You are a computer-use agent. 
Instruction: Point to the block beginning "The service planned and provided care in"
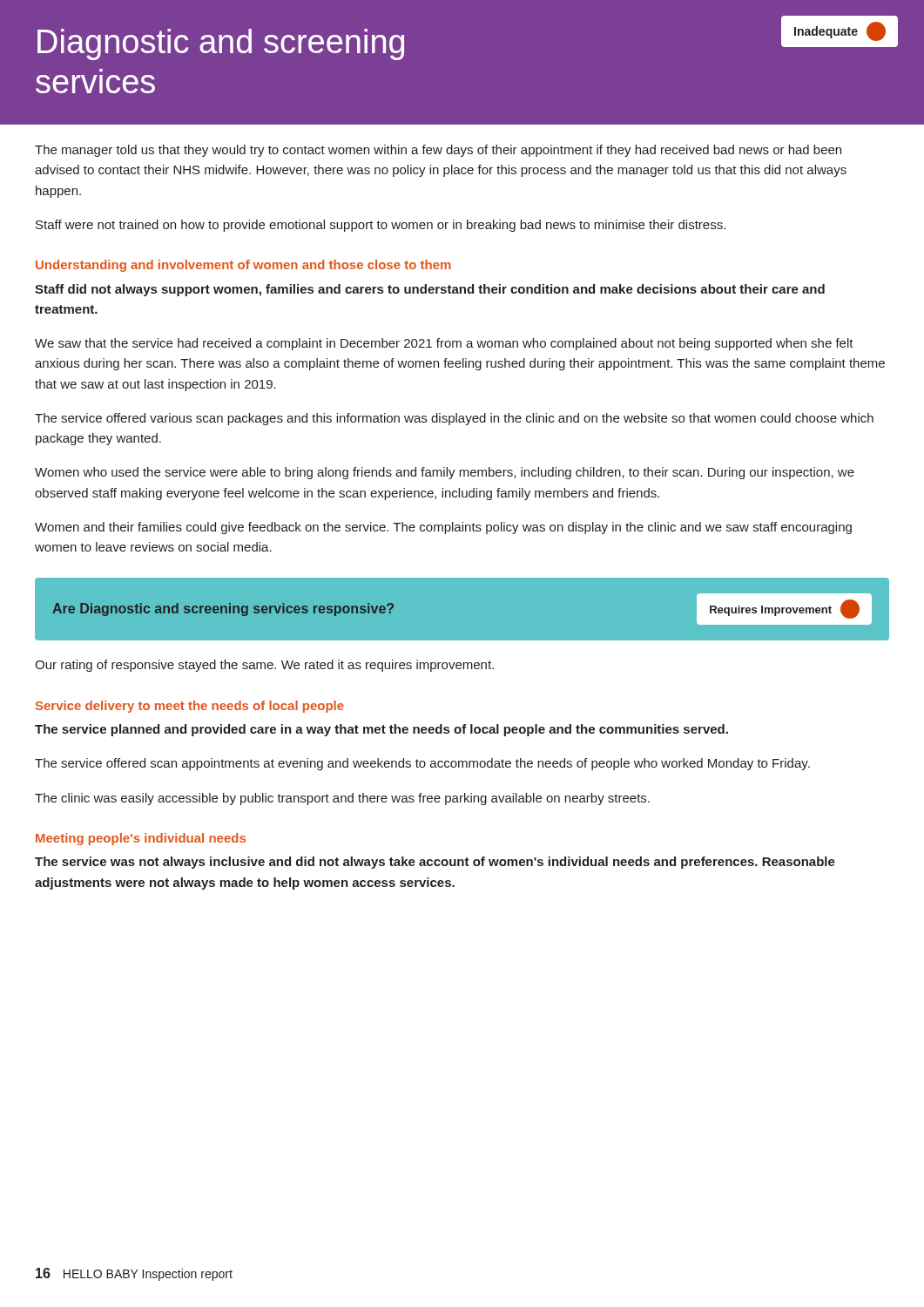click(462, 729)
